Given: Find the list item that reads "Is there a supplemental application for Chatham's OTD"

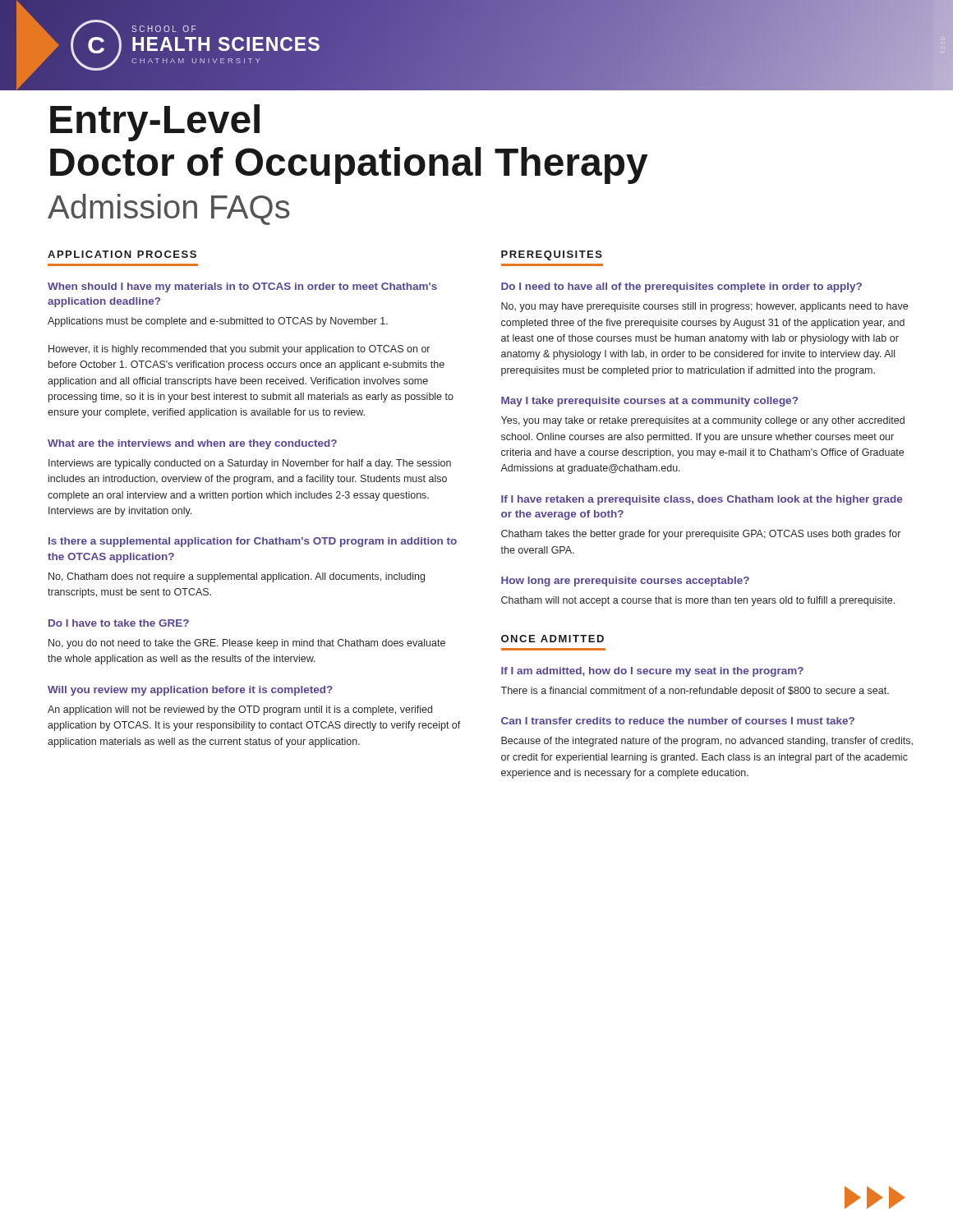Looking at the screenshot, I should click(252, 549).
